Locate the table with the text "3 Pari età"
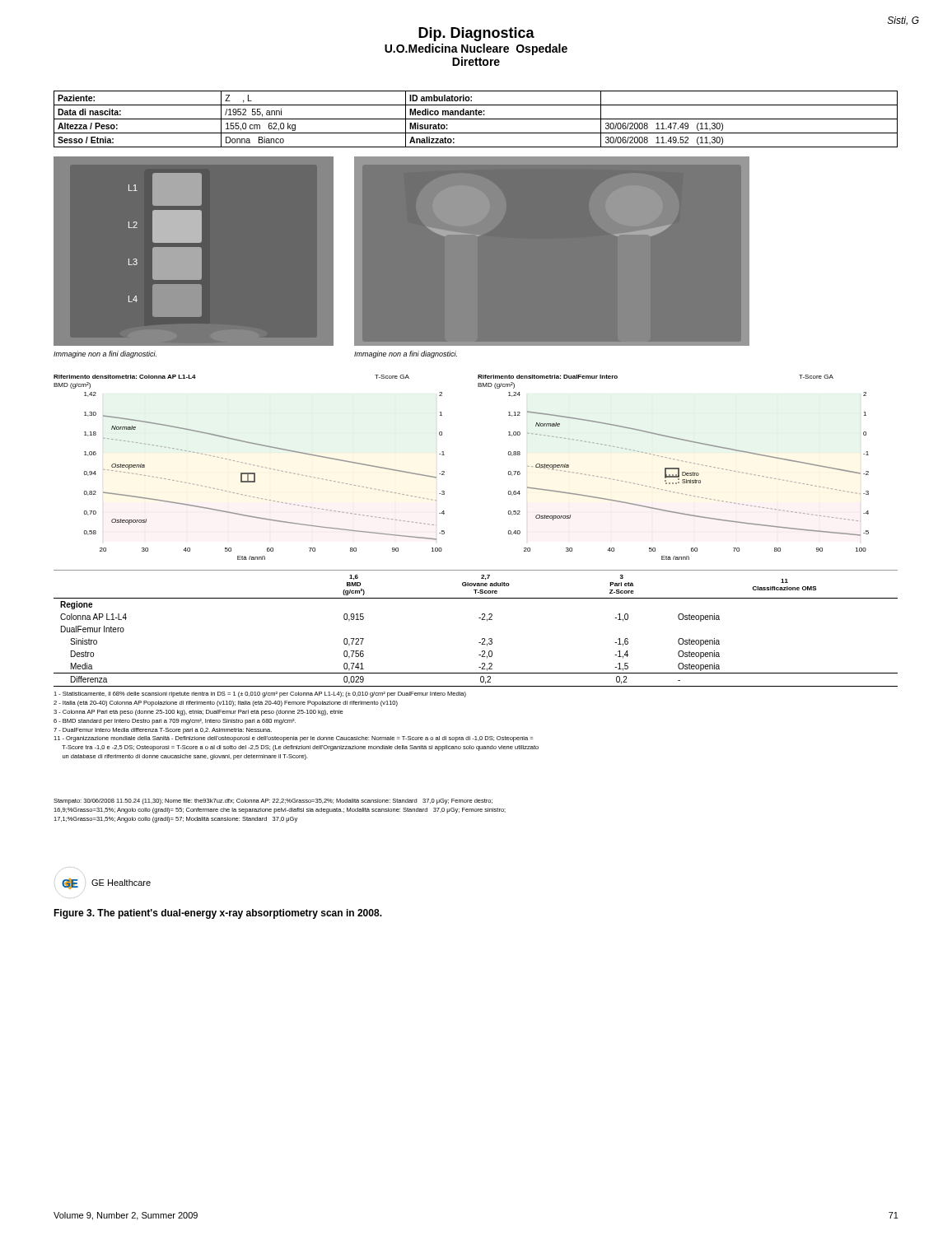952x1235 pixels. (x=476, y=628)
